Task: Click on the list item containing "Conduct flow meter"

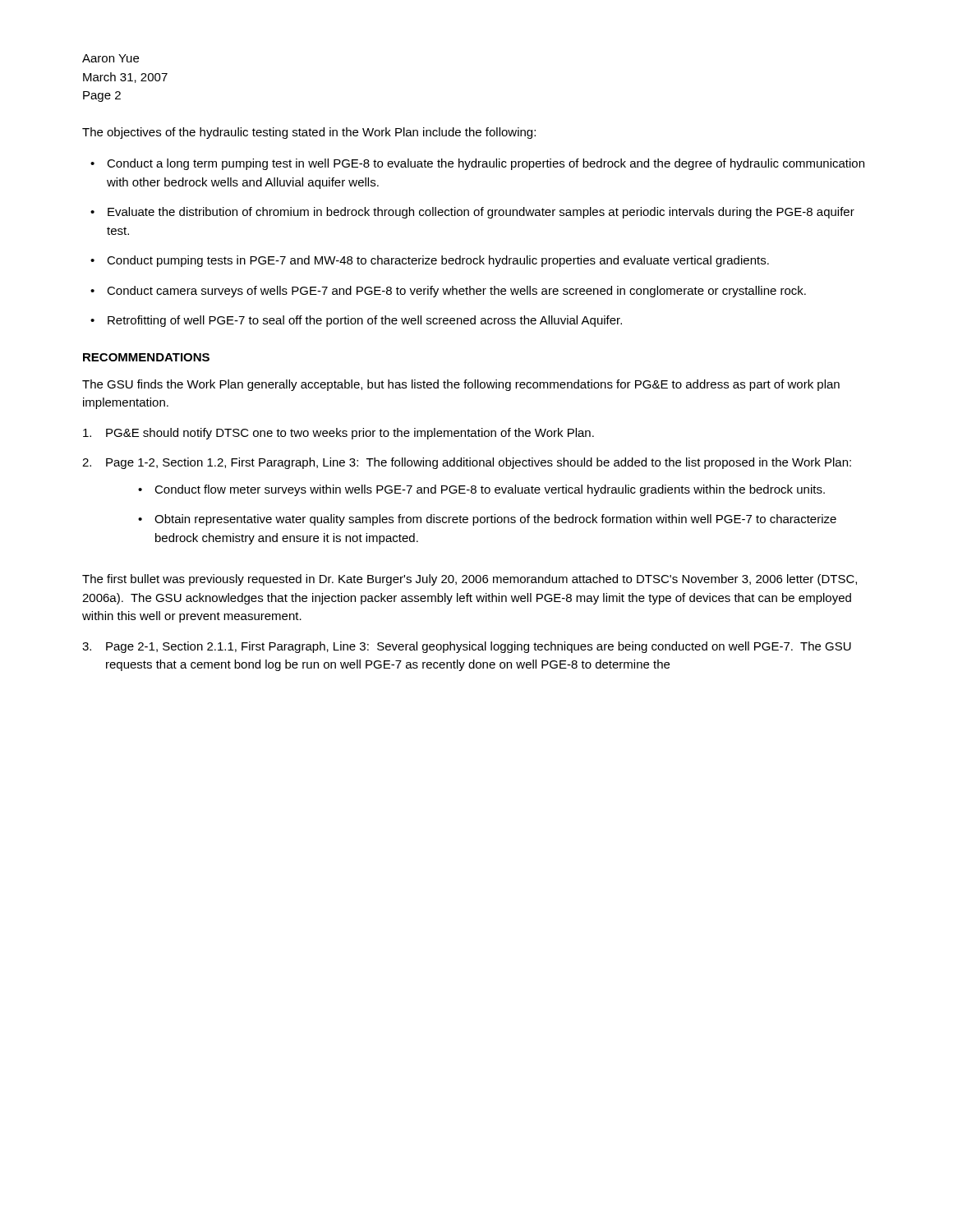Action: click(490, 489)
